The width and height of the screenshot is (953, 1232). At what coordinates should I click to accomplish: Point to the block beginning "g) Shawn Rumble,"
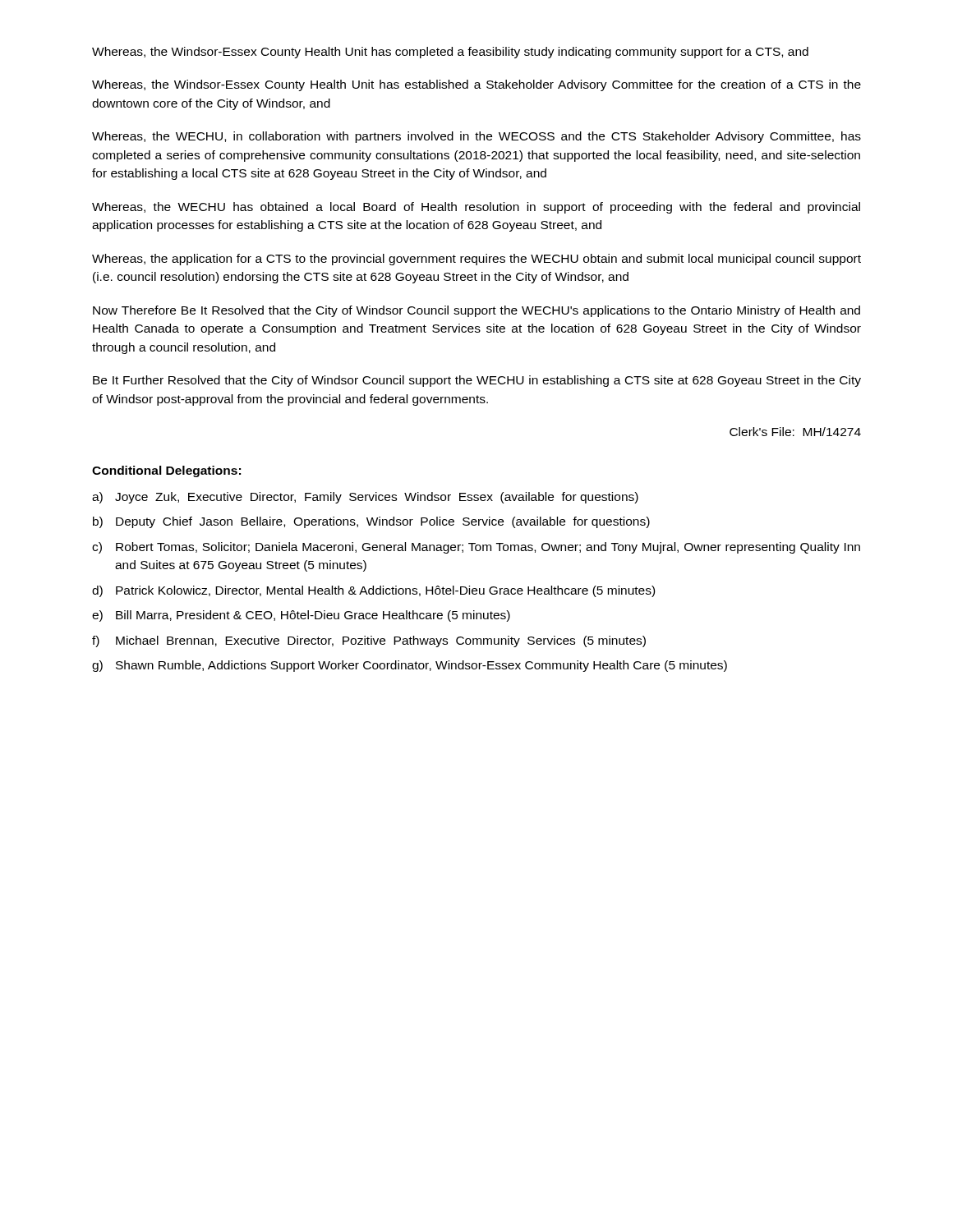(476, 666)
